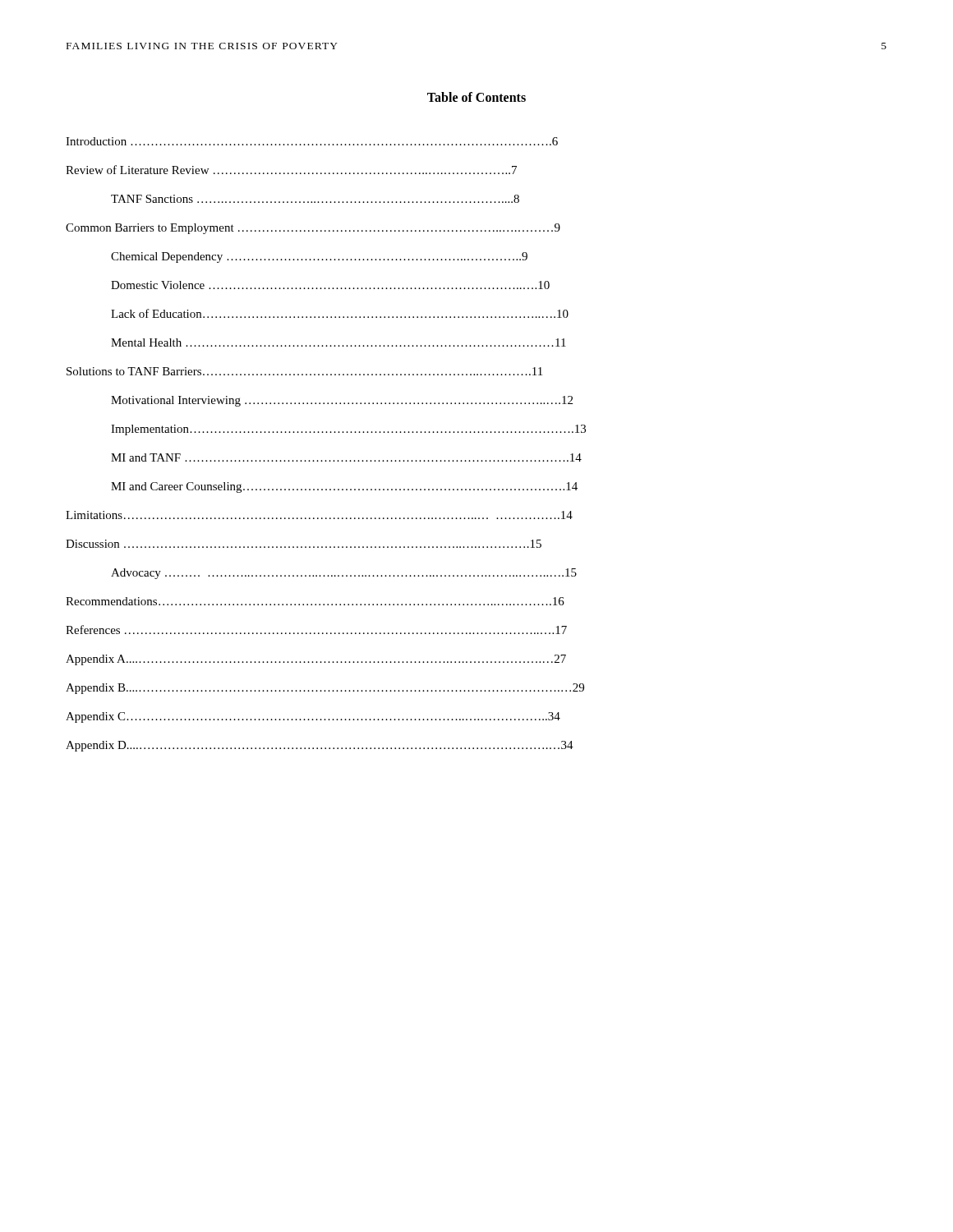Select the text starting "Appendix B....………………………………………………………………………………………….…29"
This screenshot has height=1232, width=953.
pyautogui.click(x=325, y=687)
